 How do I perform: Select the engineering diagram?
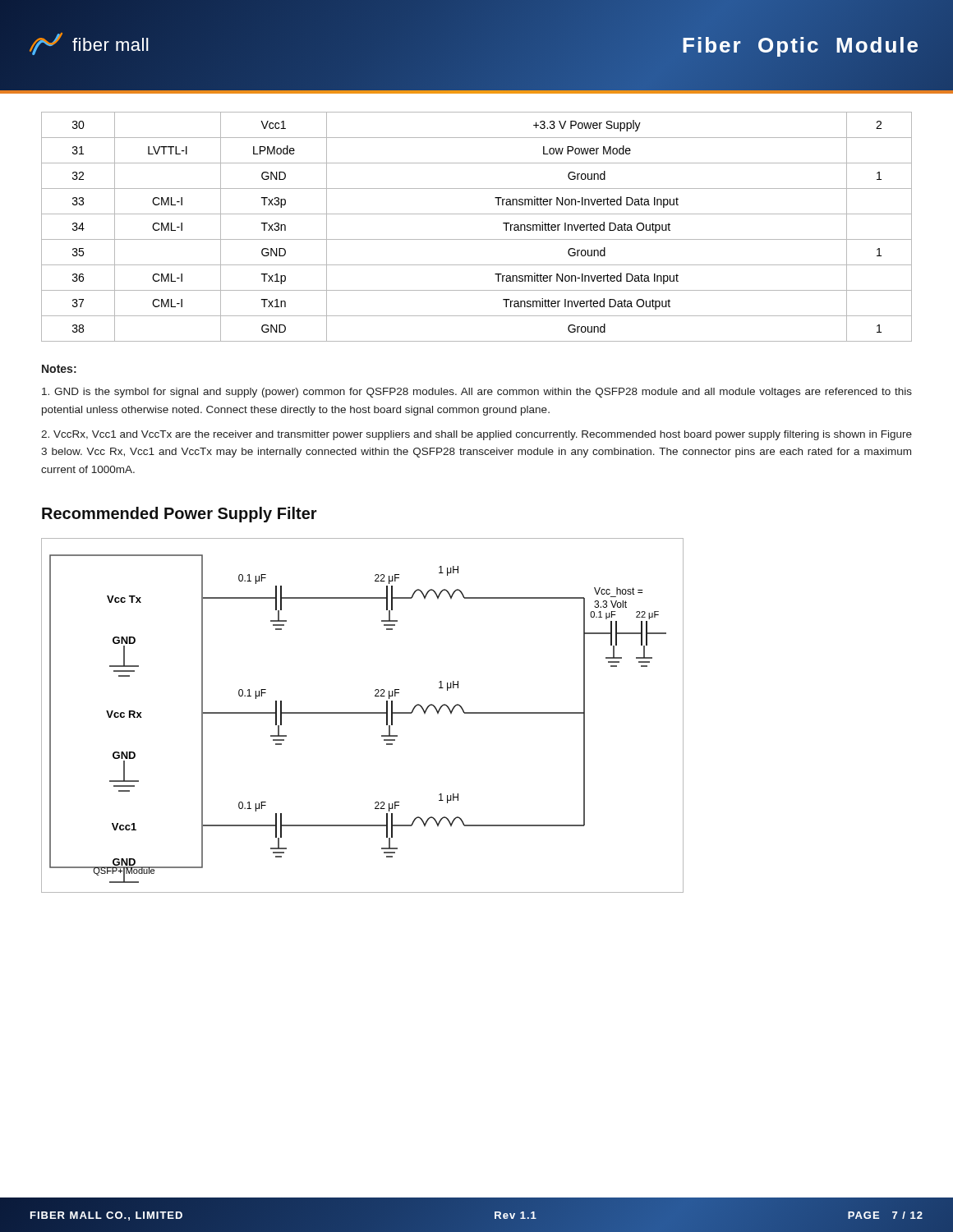(476, 716)
